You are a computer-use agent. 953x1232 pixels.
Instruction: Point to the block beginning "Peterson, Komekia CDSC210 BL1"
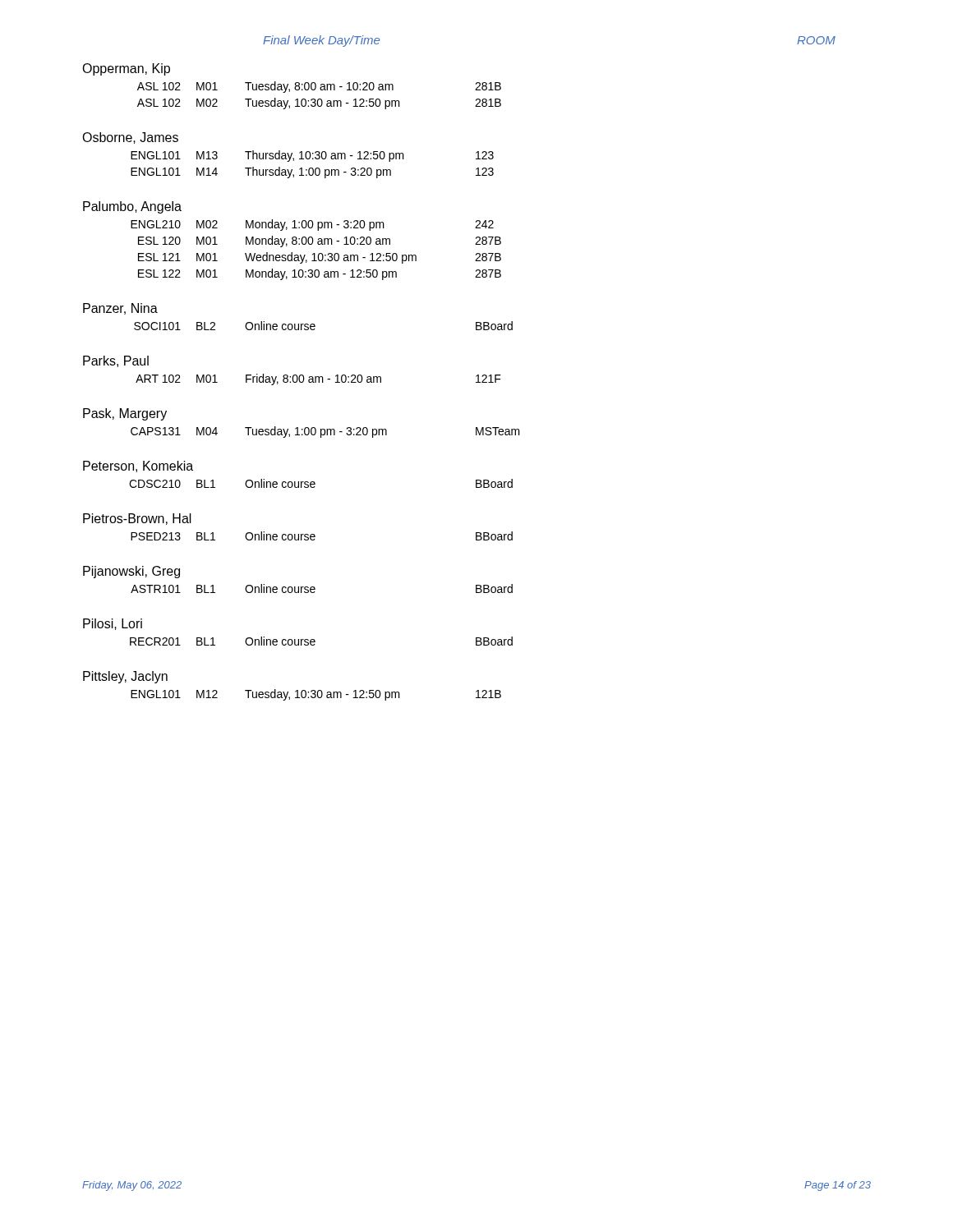tap(476, 476)
